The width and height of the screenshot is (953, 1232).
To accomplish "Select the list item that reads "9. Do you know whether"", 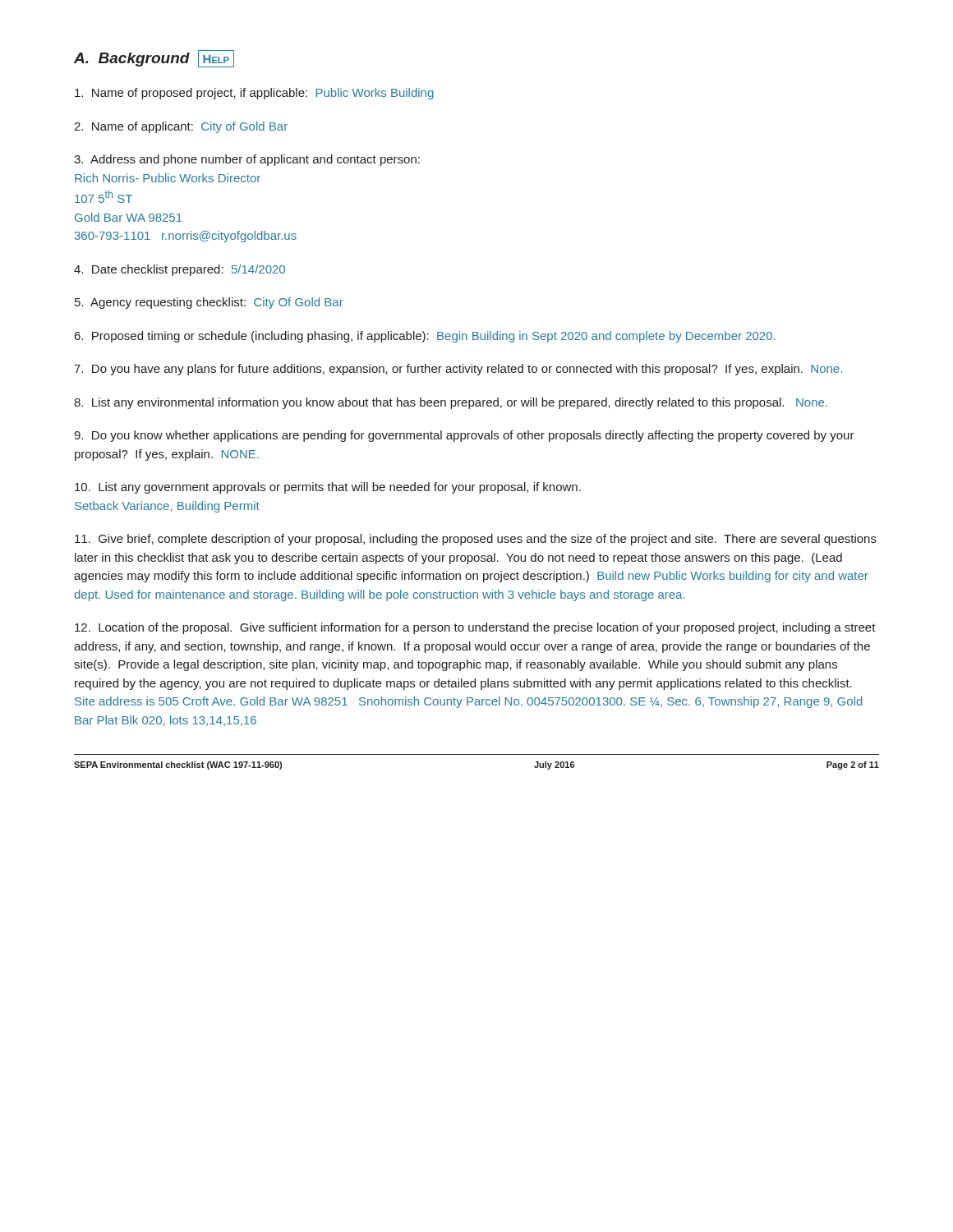I will 464,444.
